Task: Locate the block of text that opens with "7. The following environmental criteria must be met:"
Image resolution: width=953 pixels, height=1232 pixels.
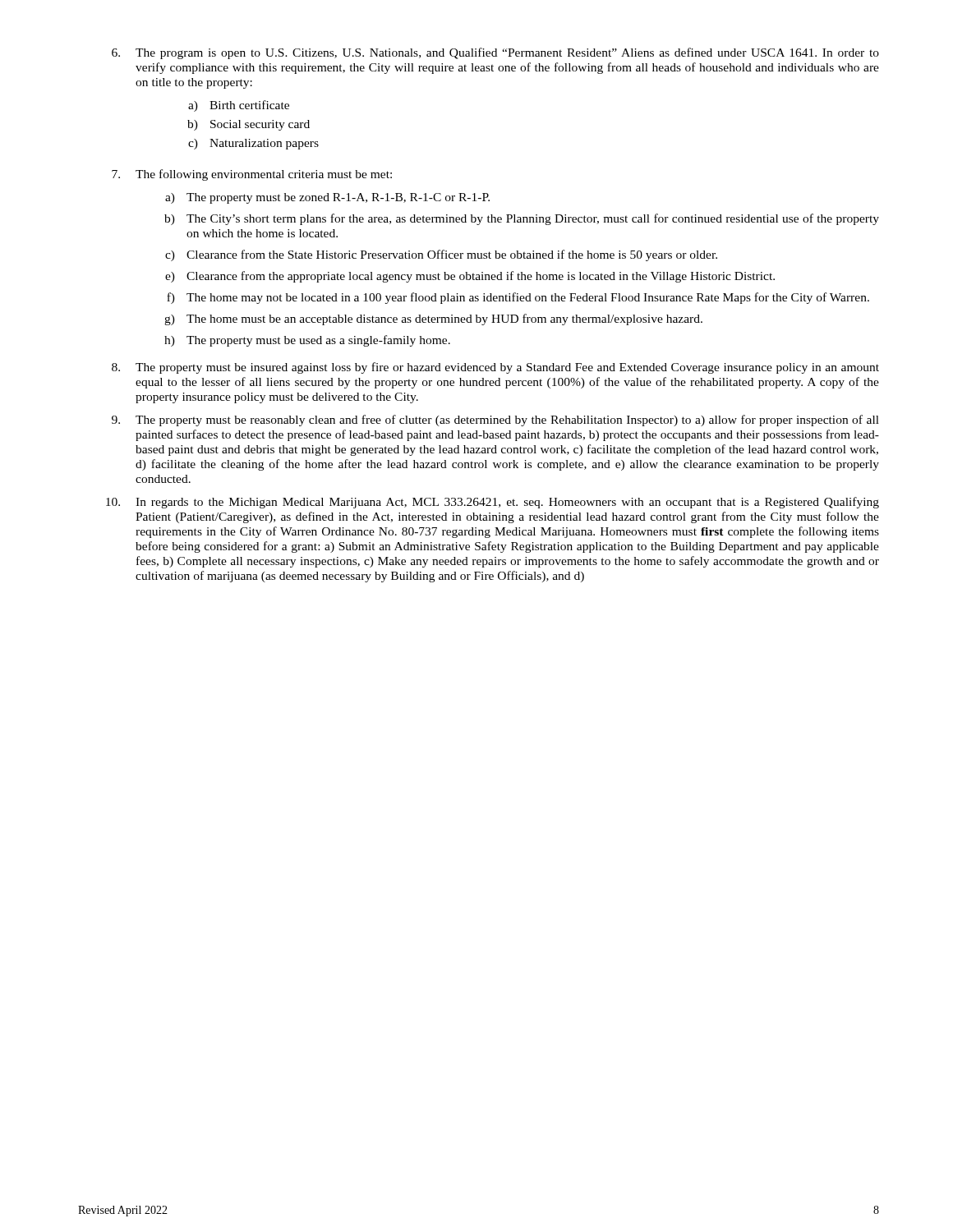Action: click(479, 259)
